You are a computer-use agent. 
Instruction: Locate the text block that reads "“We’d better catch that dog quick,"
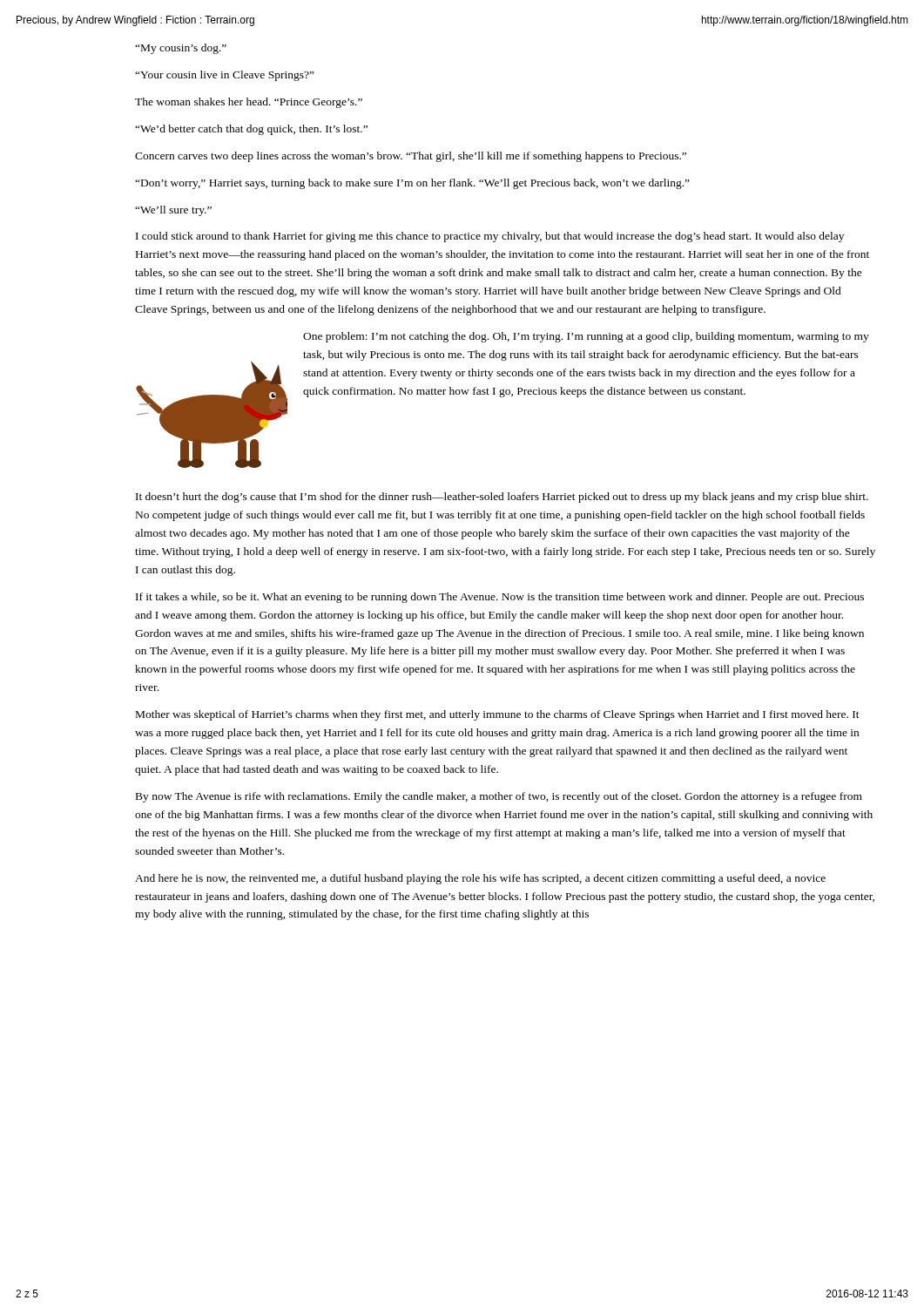(252, 128)
